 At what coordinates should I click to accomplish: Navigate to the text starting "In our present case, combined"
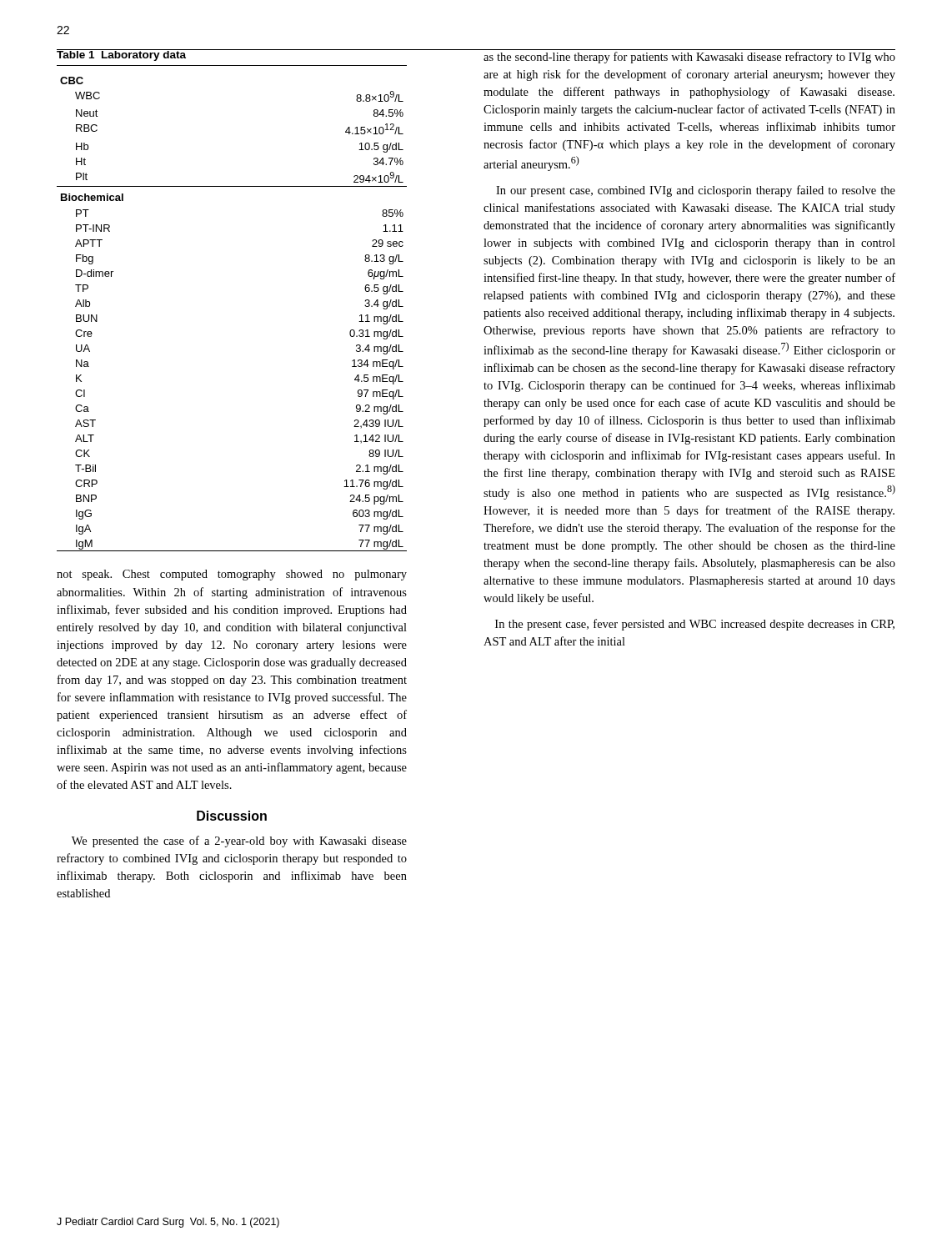[689, 394]
